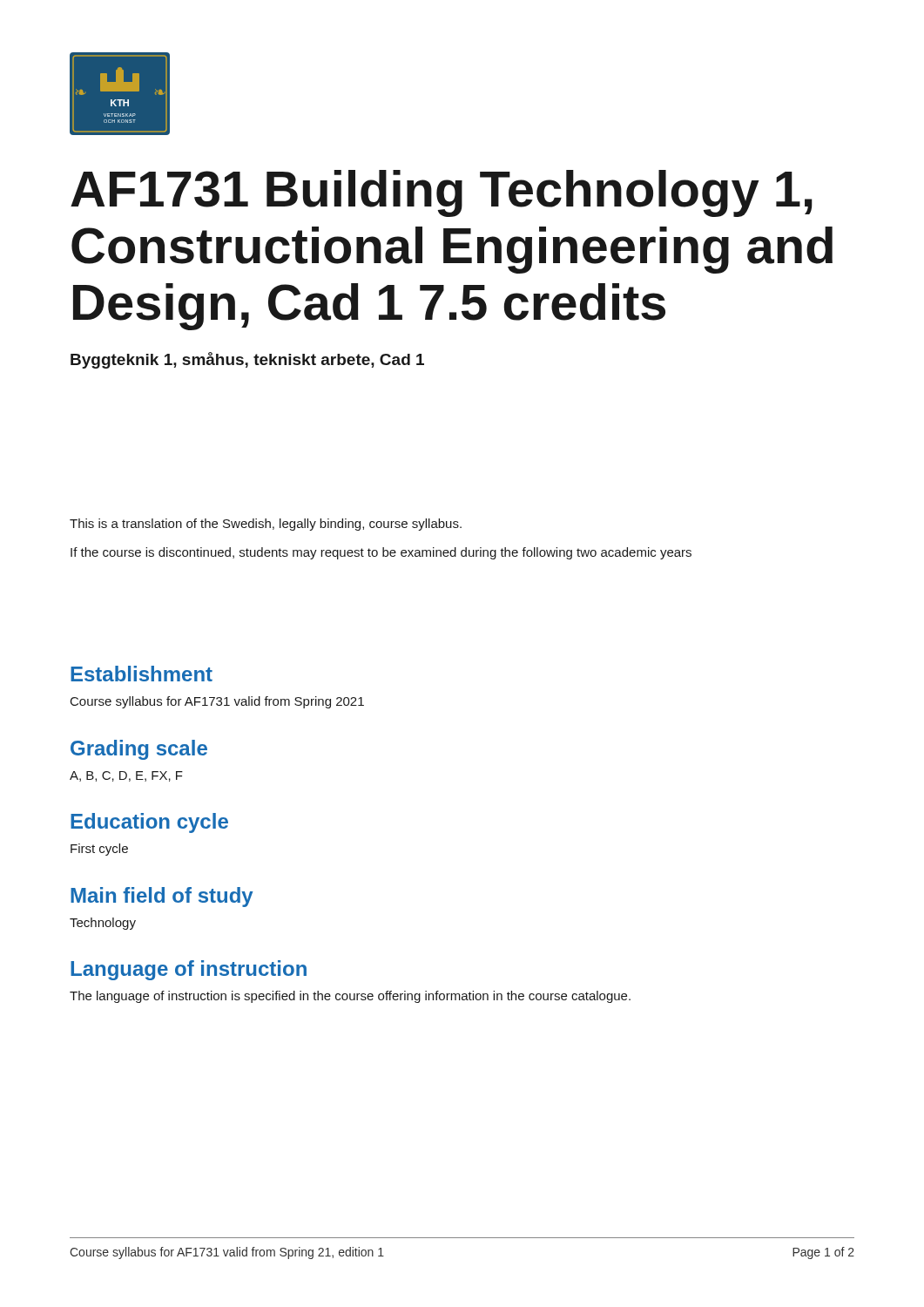Image resolution: width=924 pixels, height=1307 pixels.
Task: Select the text block with the text "Course syllabus for AF1731"
Action: 217,702
